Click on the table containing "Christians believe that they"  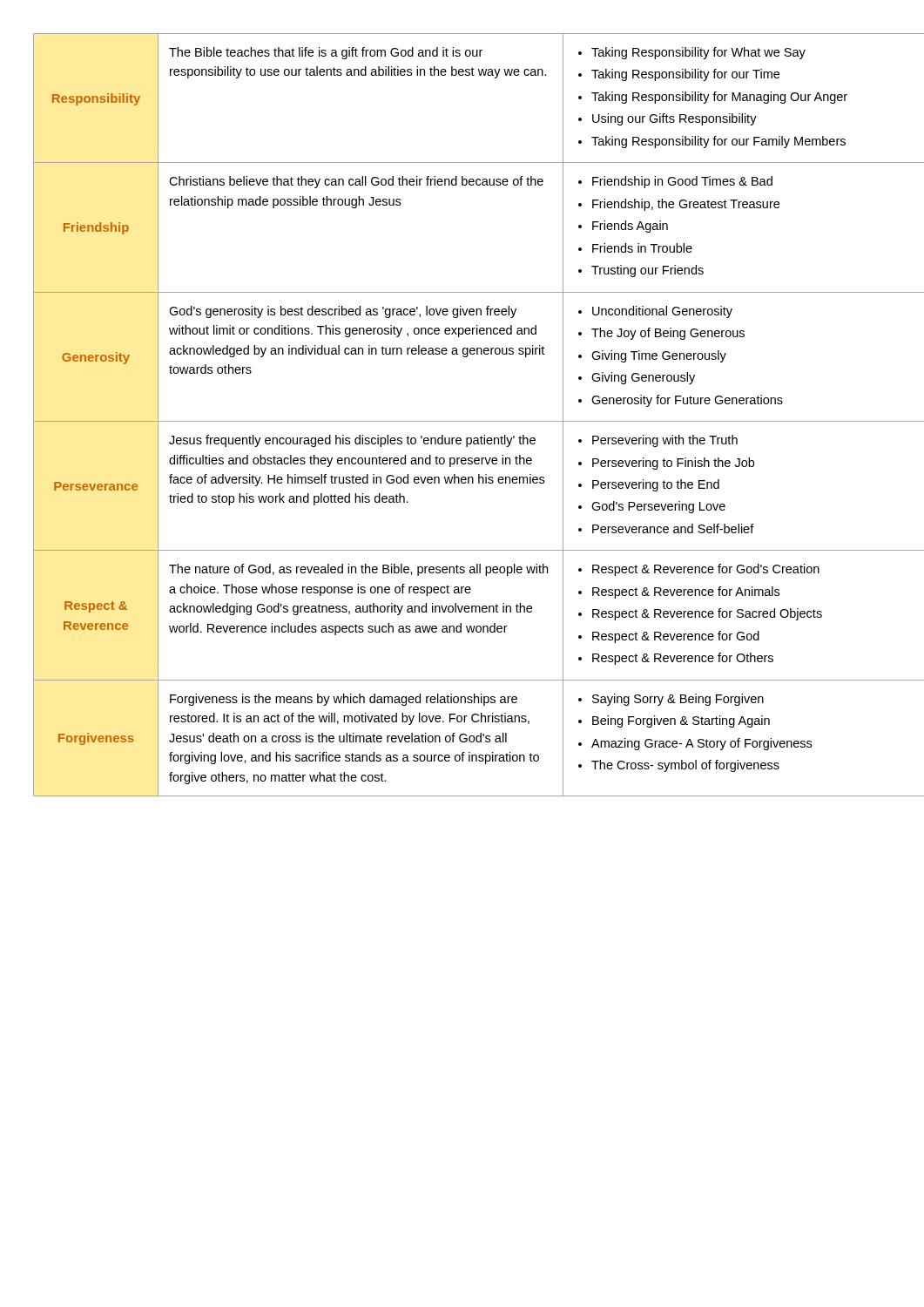pyautogui.click(x=462, y=415)
